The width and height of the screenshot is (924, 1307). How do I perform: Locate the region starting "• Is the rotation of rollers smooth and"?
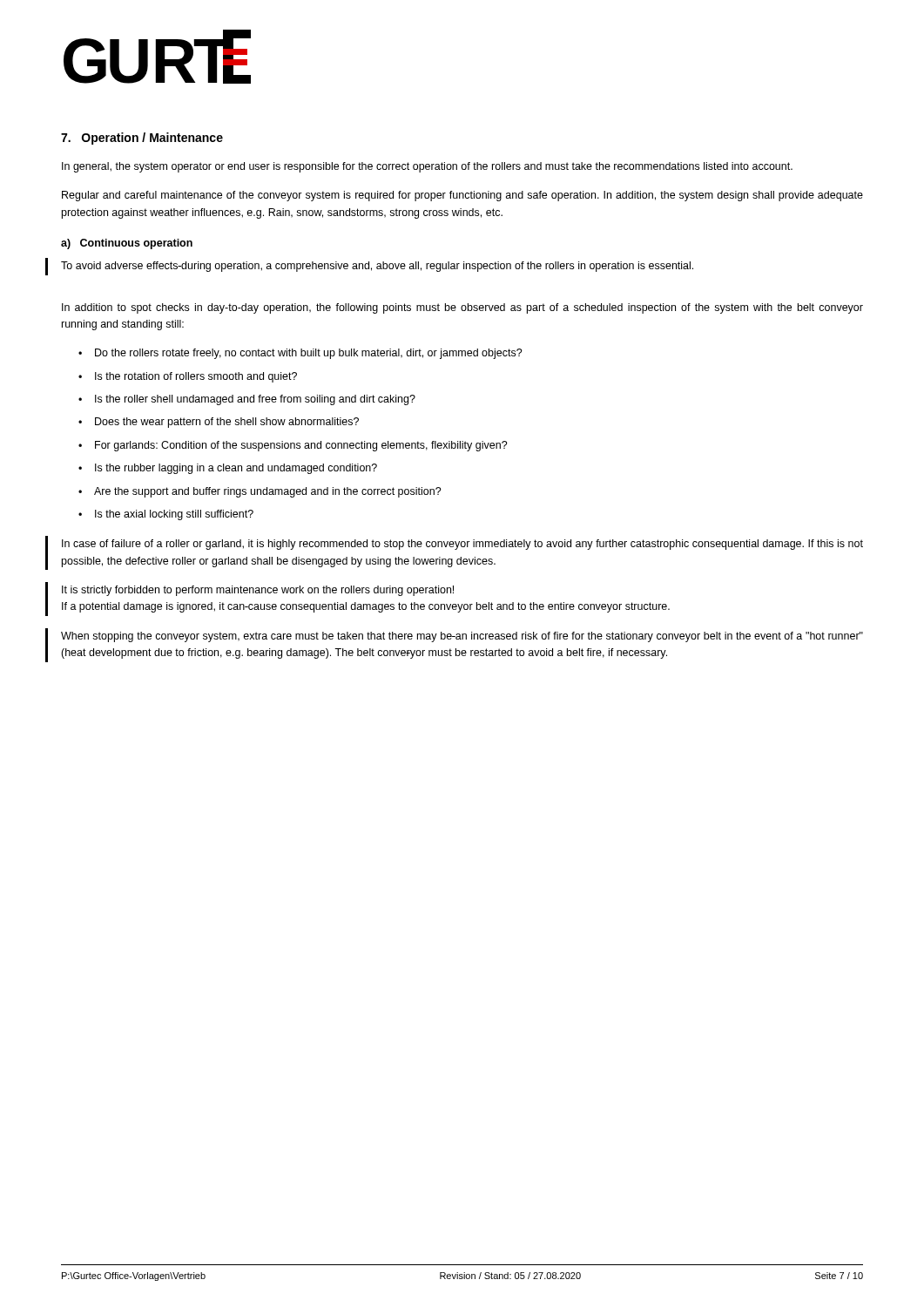pyautogui.click(x=188, y=377)
